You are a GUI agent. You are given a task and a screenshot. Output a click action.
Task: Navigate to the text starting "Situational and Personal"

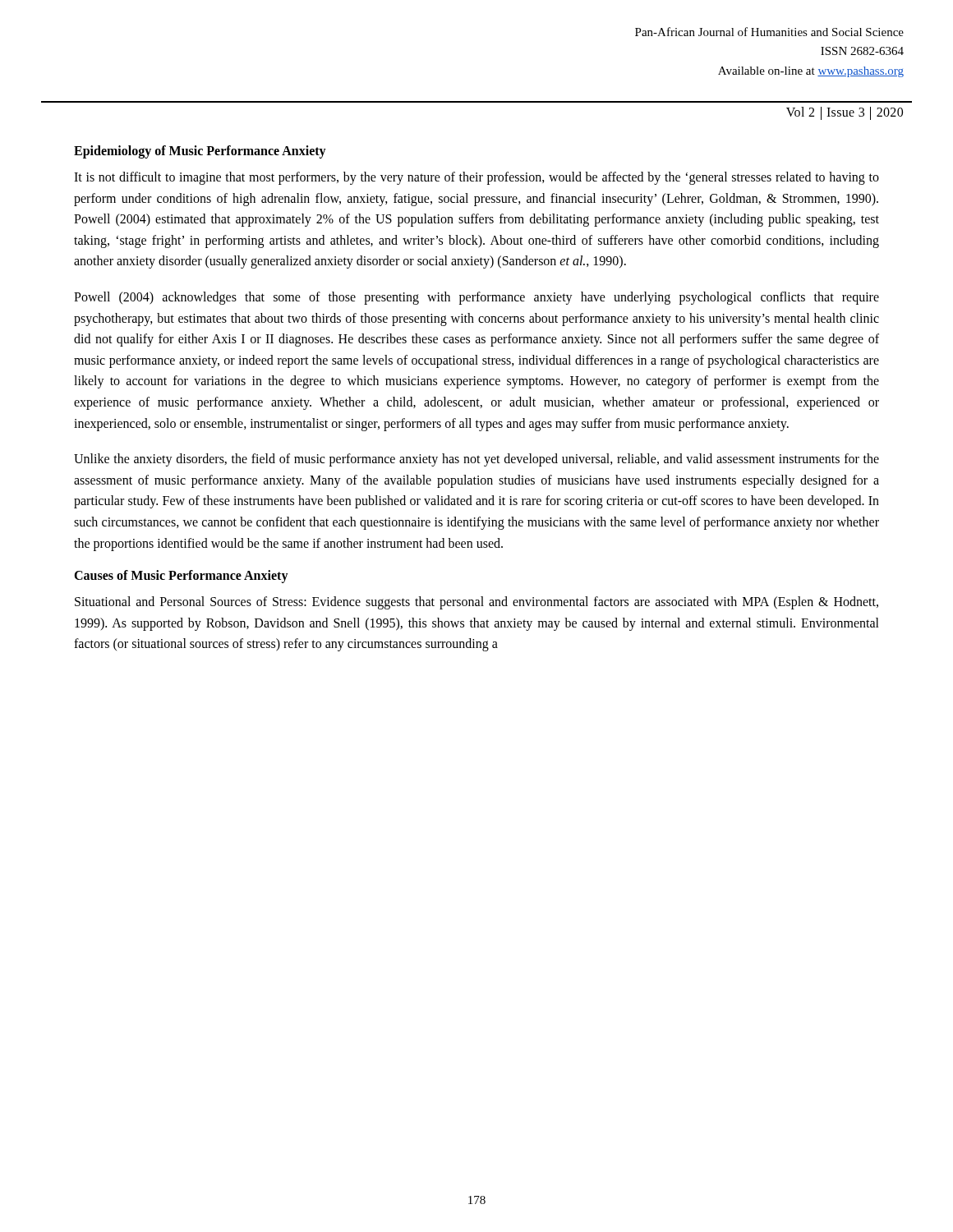coord(476,623)
